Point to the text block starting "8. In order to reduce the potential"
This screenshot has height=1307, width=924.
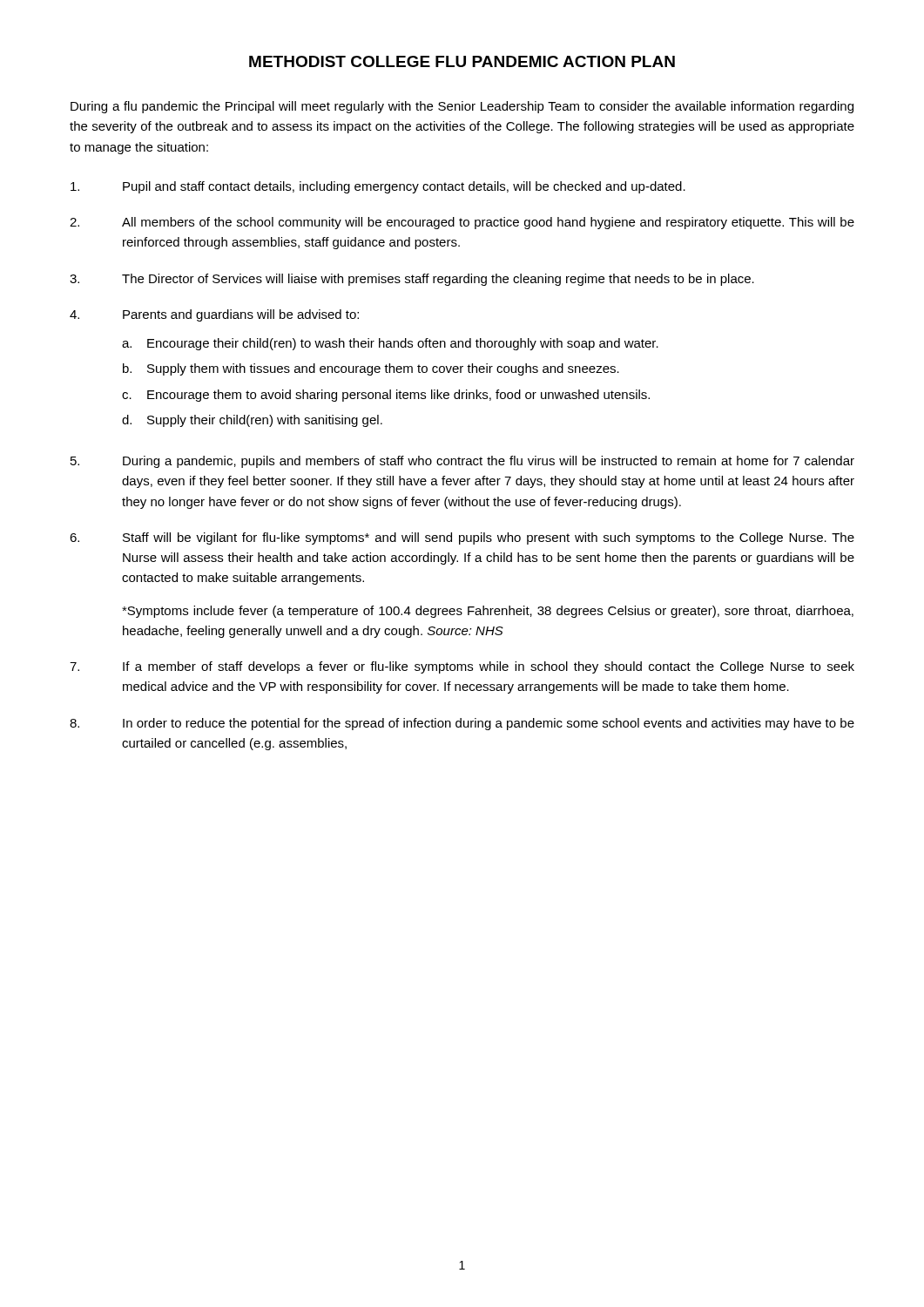[462, 733]
